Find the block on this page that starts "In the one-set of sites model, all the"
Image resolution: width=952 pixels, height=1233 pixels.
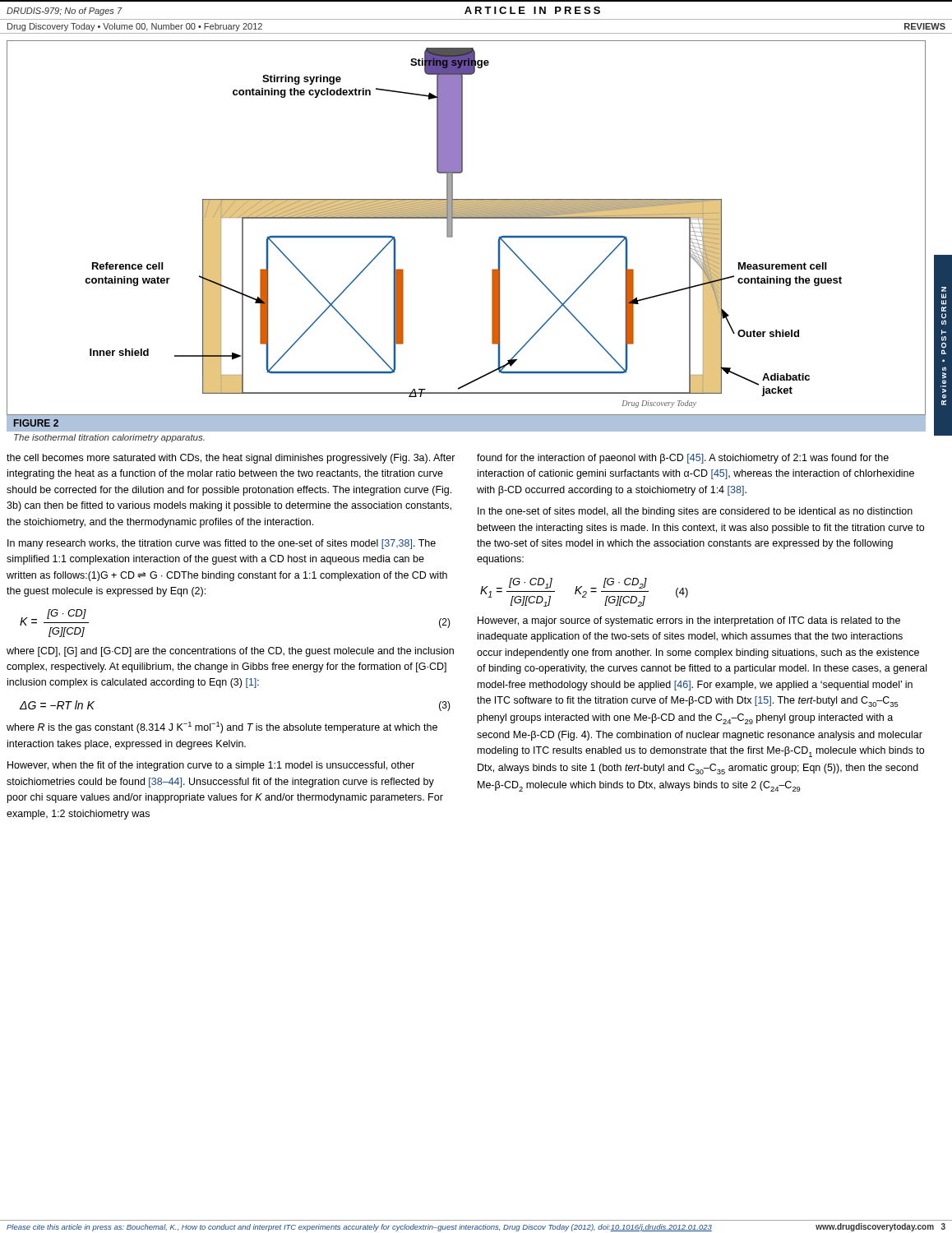tap(701, 535)
